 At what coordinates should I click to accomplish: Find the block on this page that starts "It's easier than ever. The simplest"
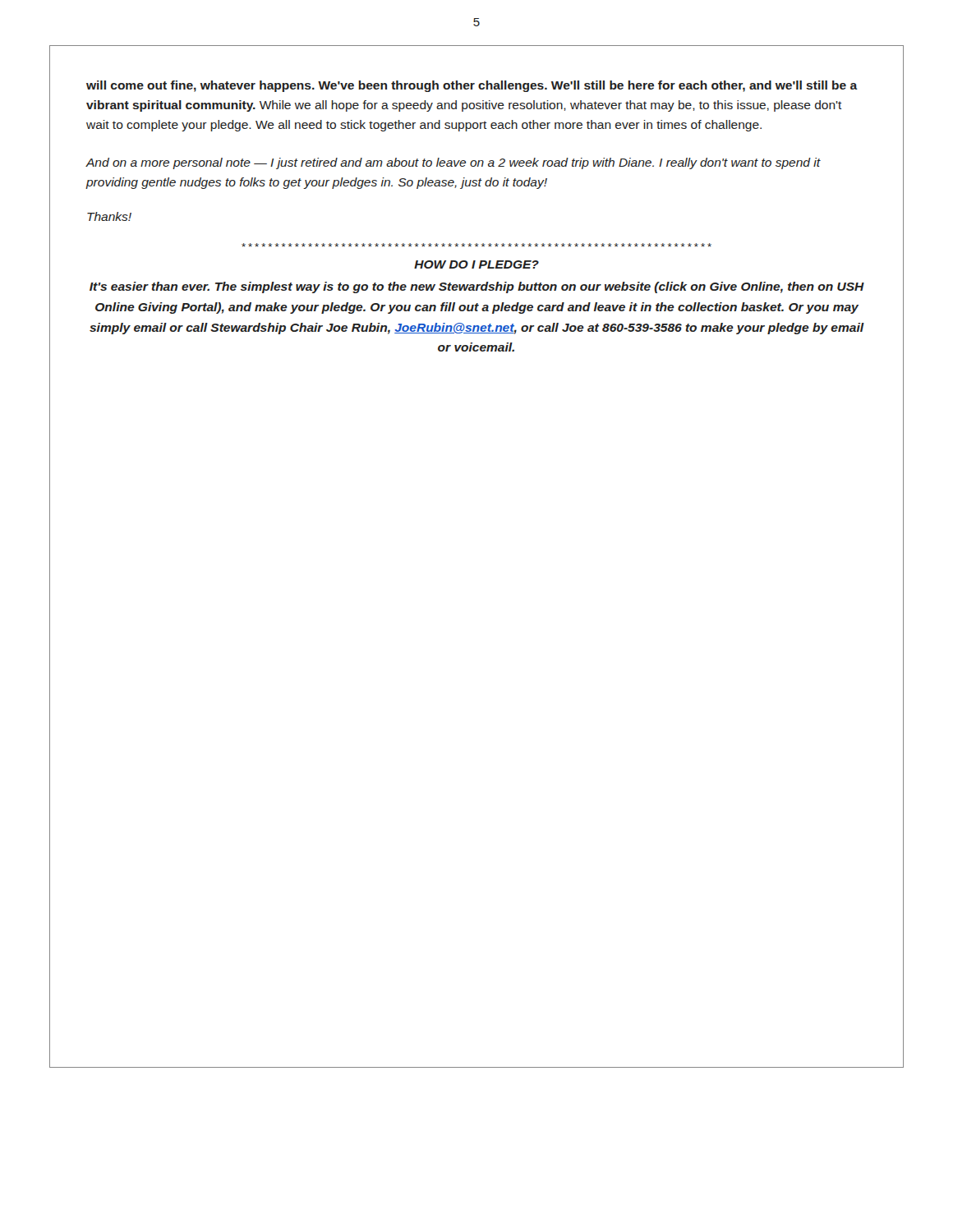click(476, 317)
